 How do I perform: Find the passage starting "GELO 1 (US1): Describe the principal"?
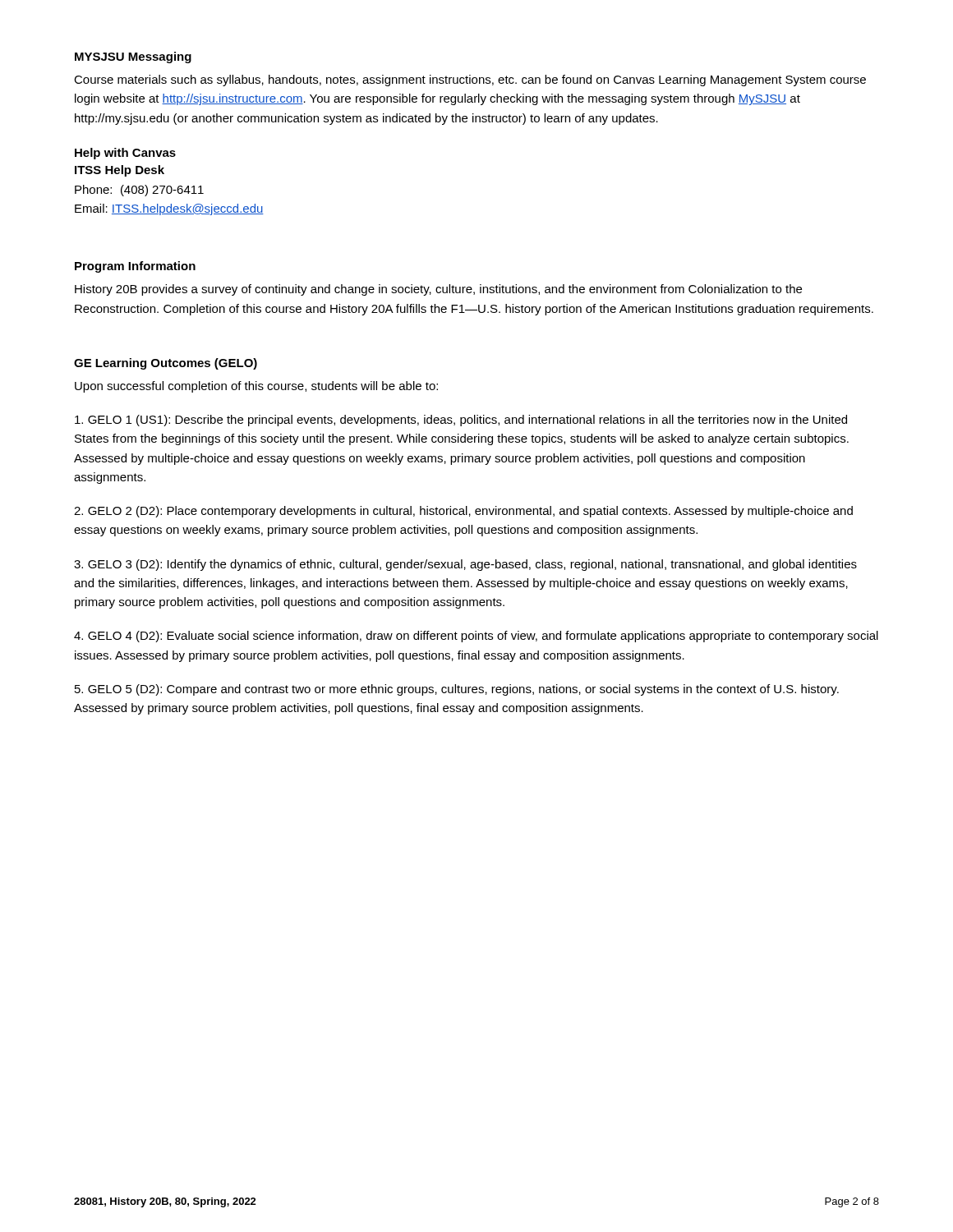point(462,448)
